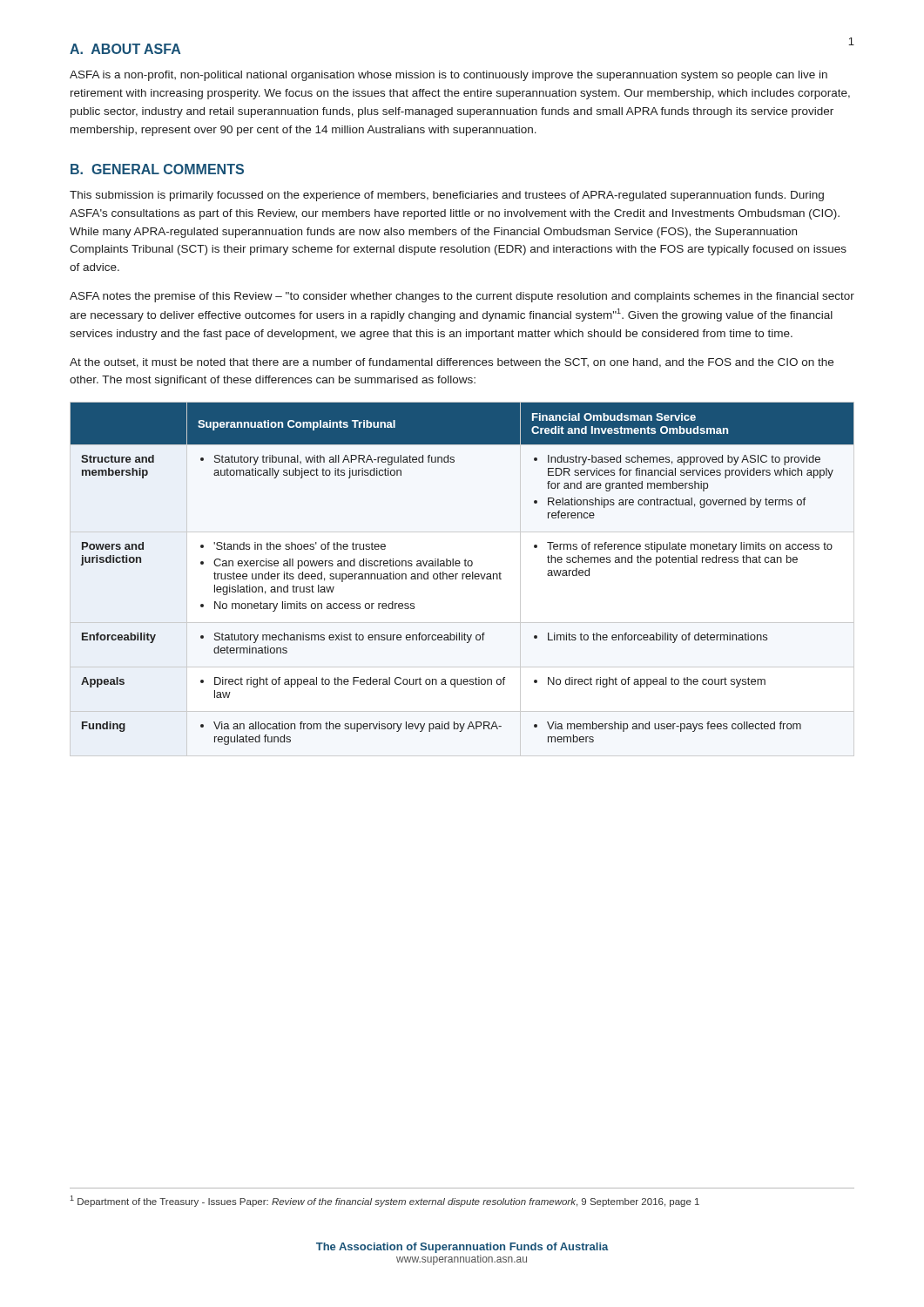Screen dimensions: 1307x924
Task: Locate the footnote
Action: 385,1200
